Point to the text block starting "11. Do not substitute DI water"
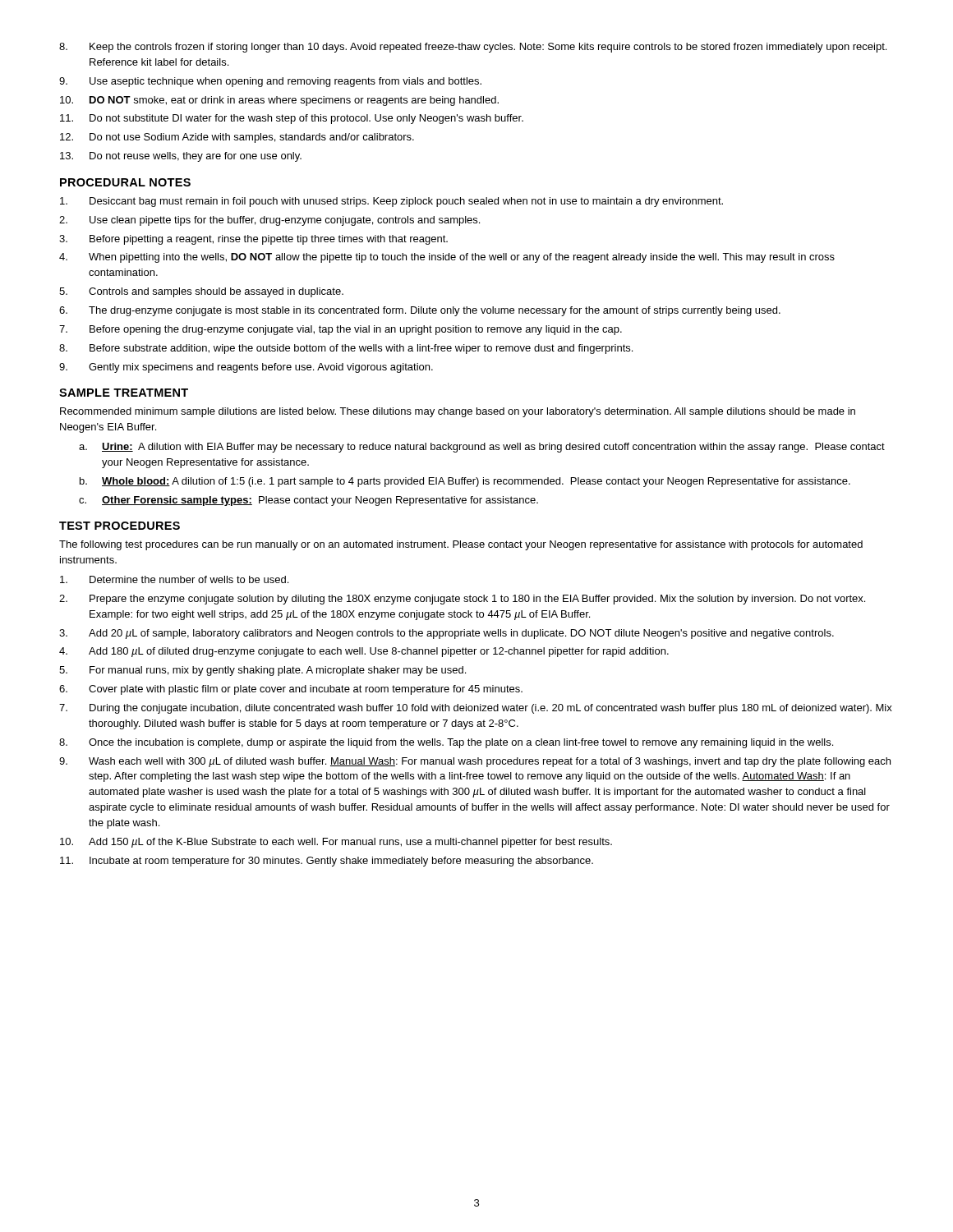The height and width of the screenshot is (1232, 953). click(476, 119)
